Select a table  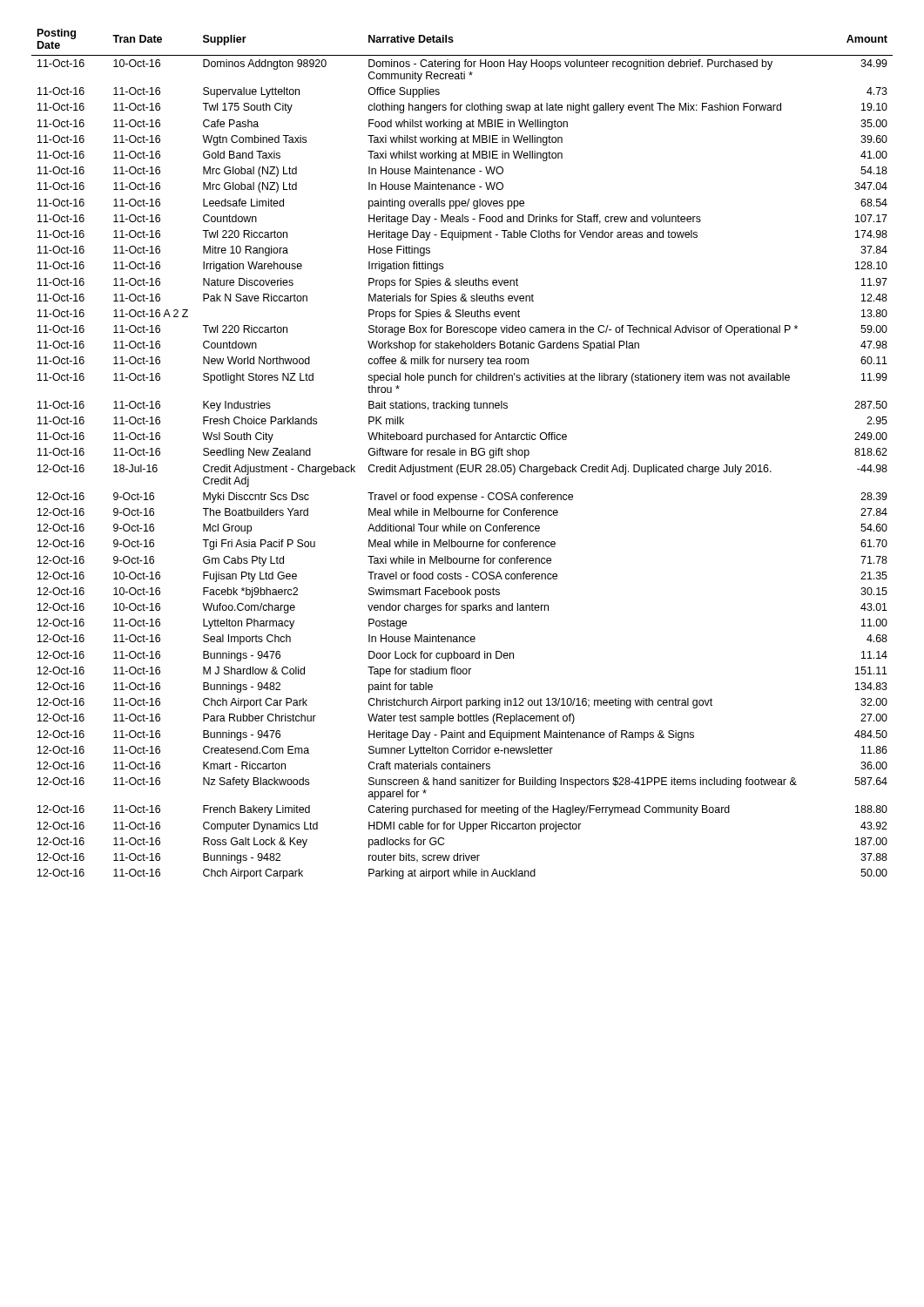pos(462,453)
